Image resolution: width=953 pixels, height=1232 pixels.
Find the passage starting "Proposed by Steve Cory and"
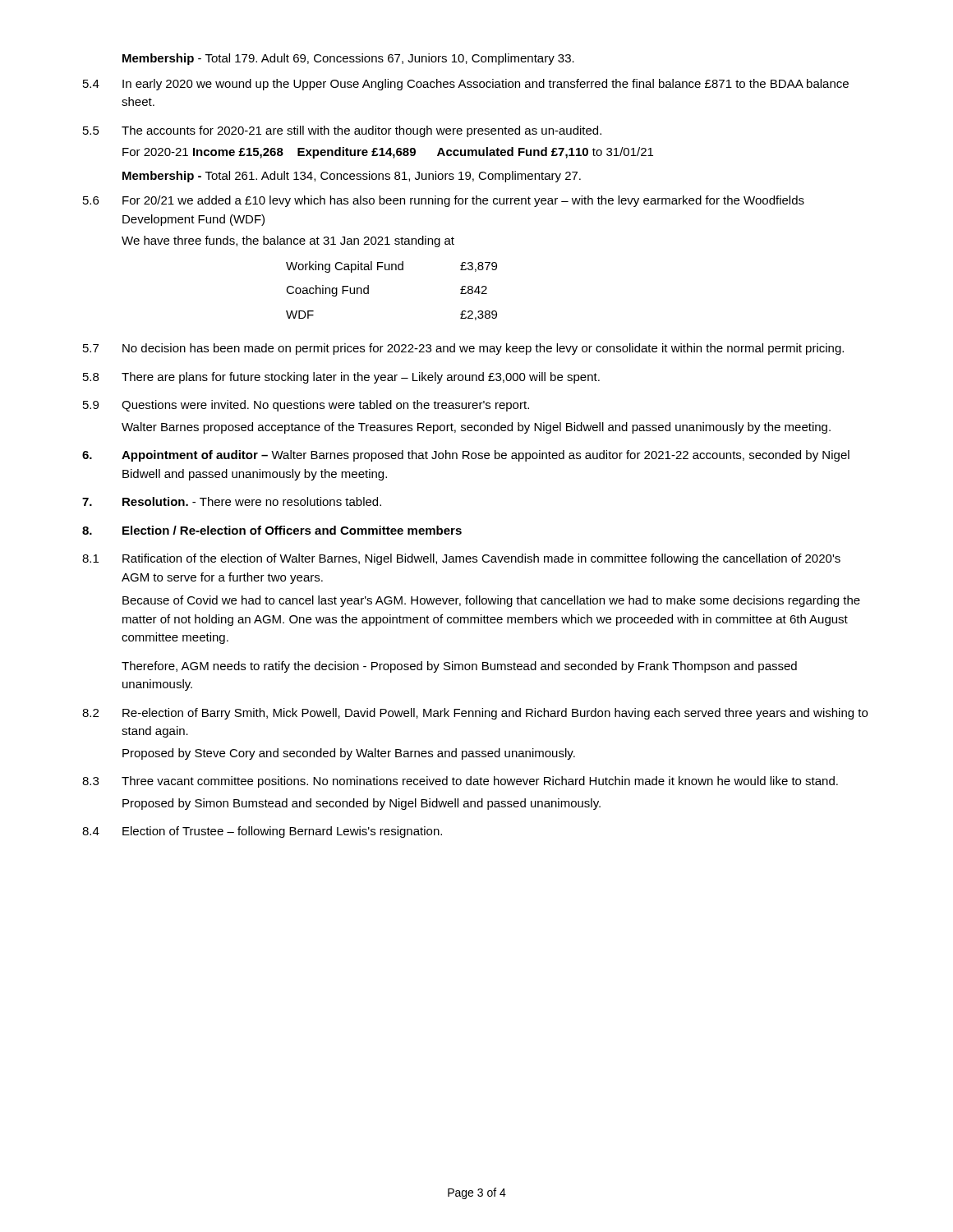[349, 752]
